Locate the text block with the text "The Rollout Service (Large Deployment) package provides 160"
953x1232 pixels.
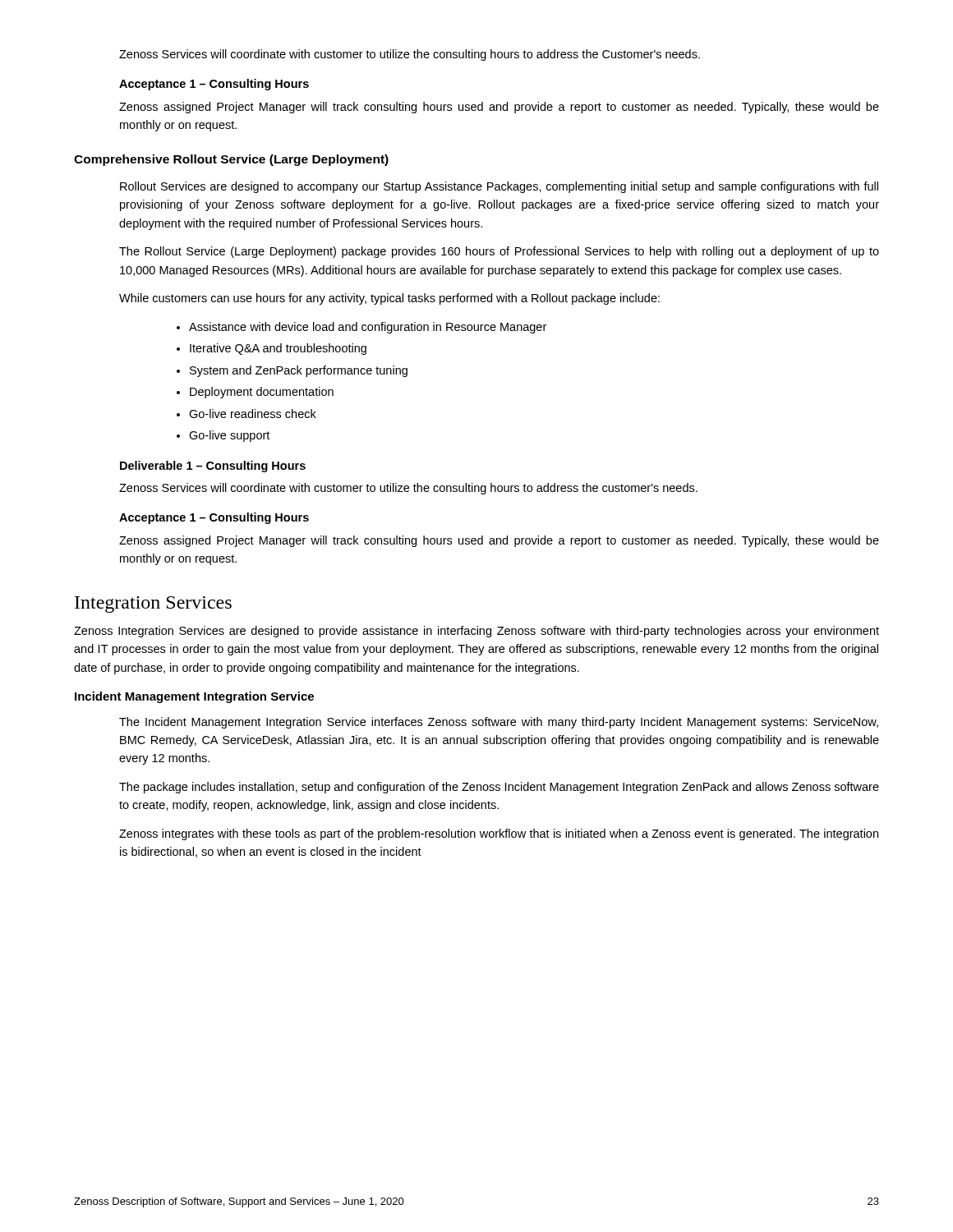click(x=499, y=261)
